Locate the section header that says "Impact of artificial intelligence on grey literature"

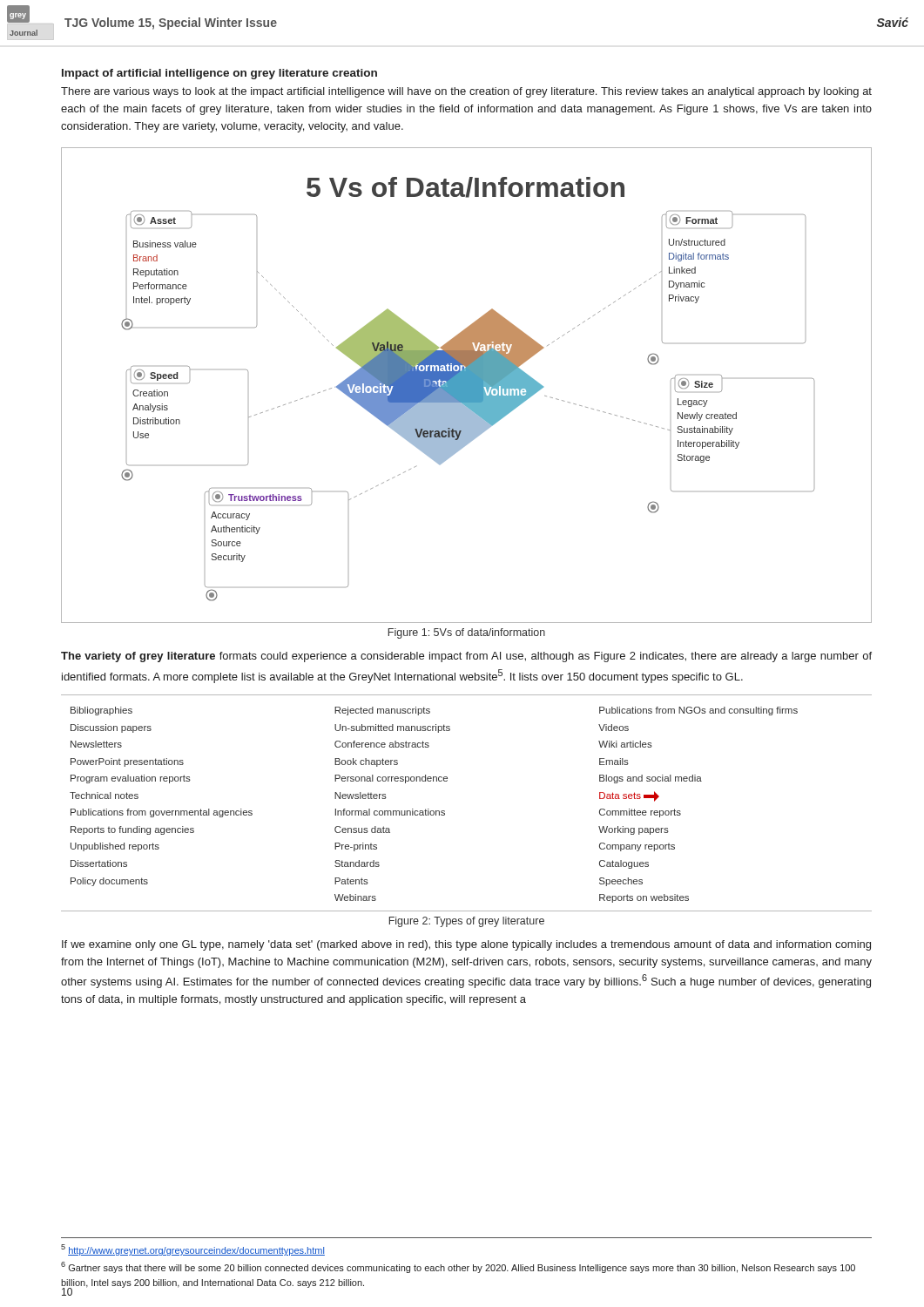click(219, 73)
